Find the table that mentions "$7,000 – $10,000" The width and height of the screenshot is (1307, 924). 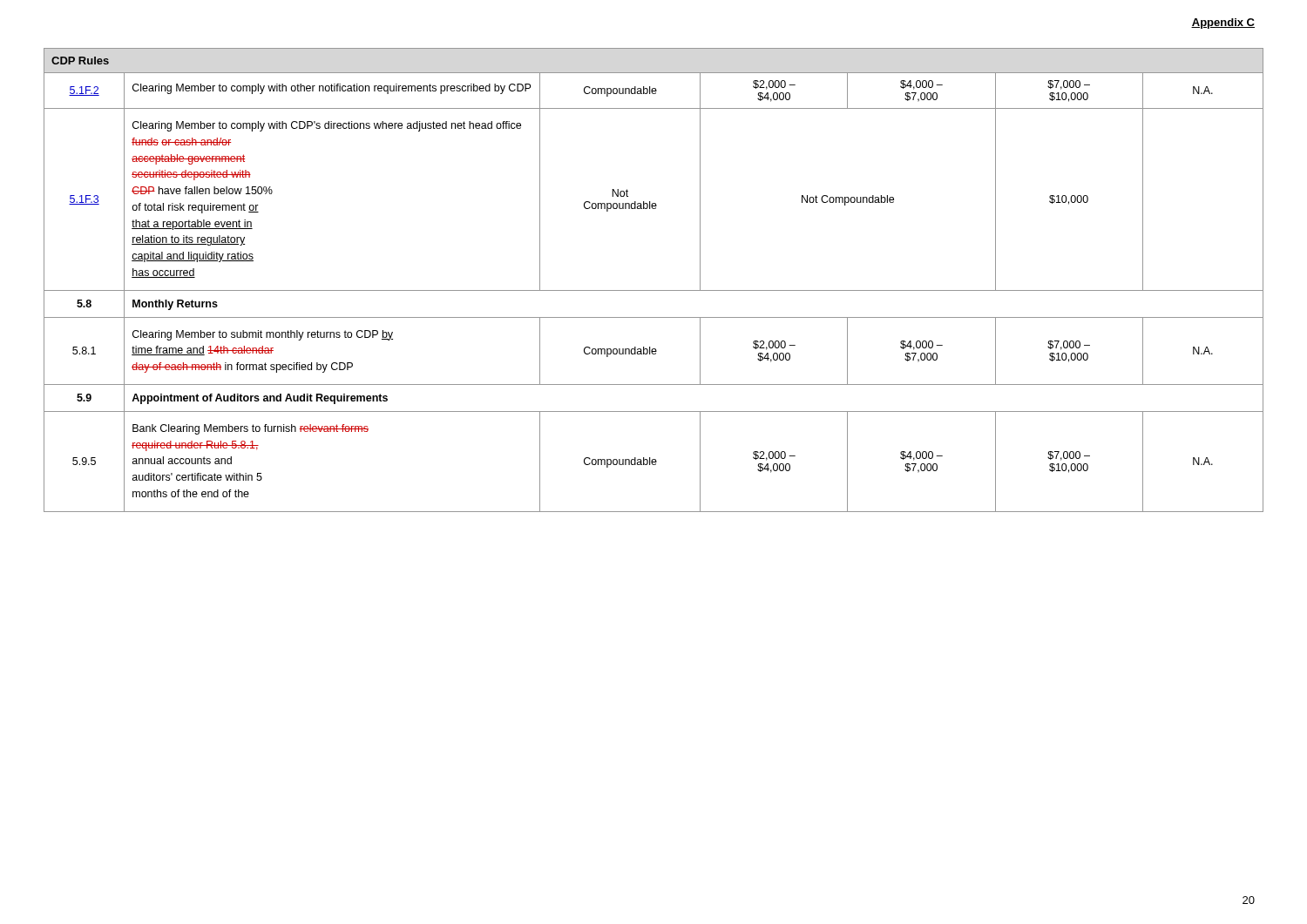[x=654, y=280]
